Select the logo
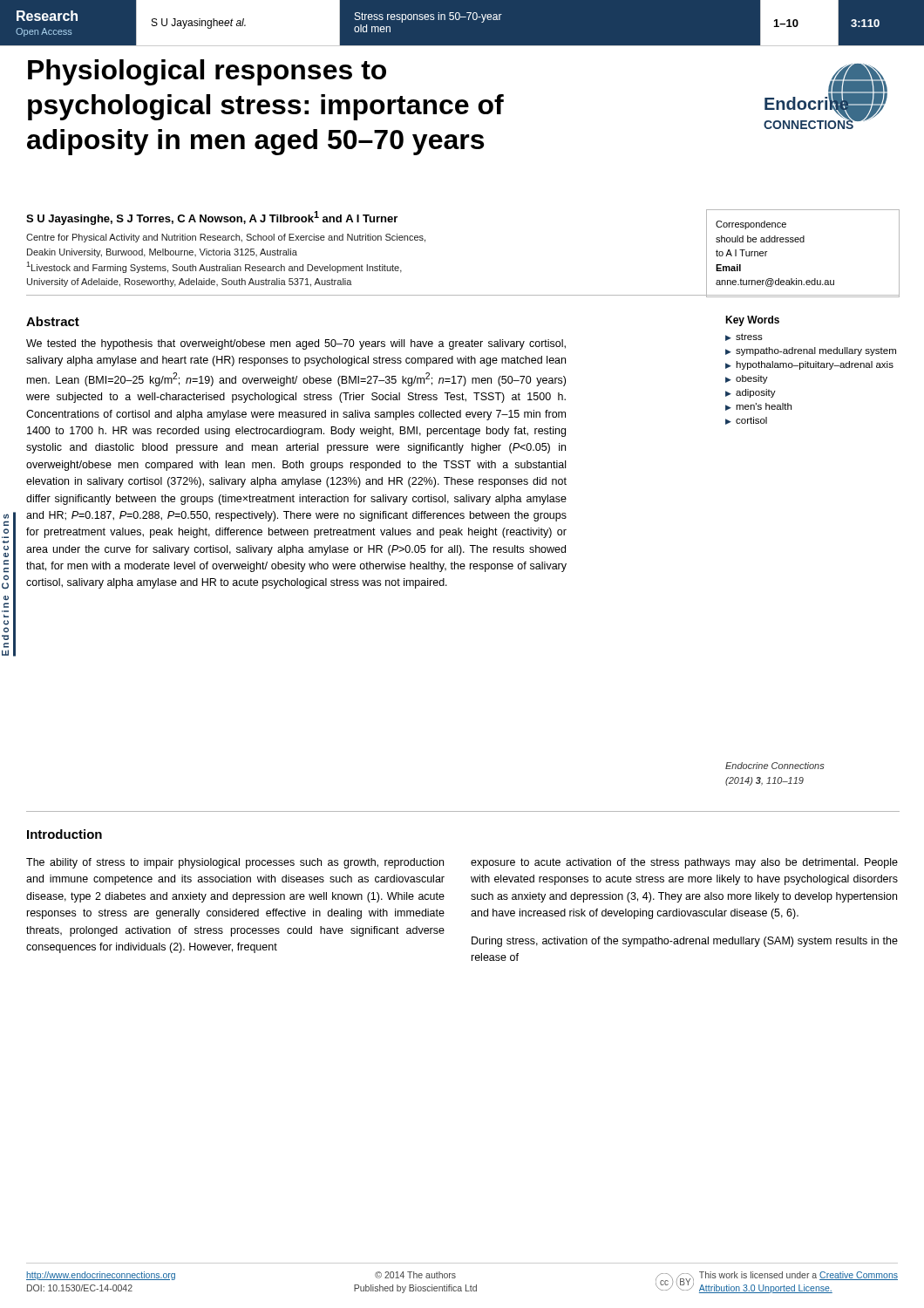 830,104
